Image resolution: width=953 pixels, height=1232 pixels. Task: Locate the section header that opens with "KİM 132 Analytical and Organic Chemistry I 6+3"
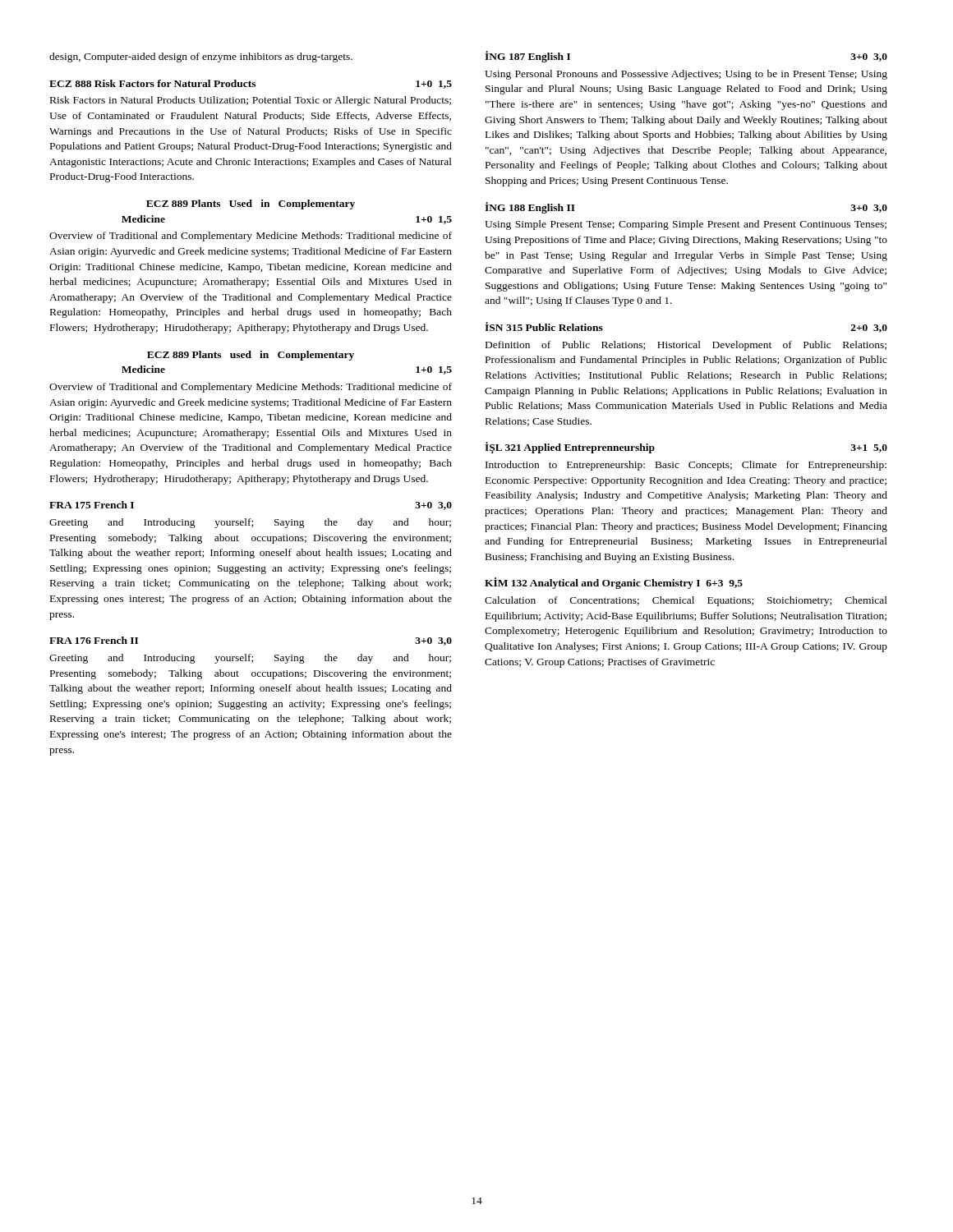point(686,623)
